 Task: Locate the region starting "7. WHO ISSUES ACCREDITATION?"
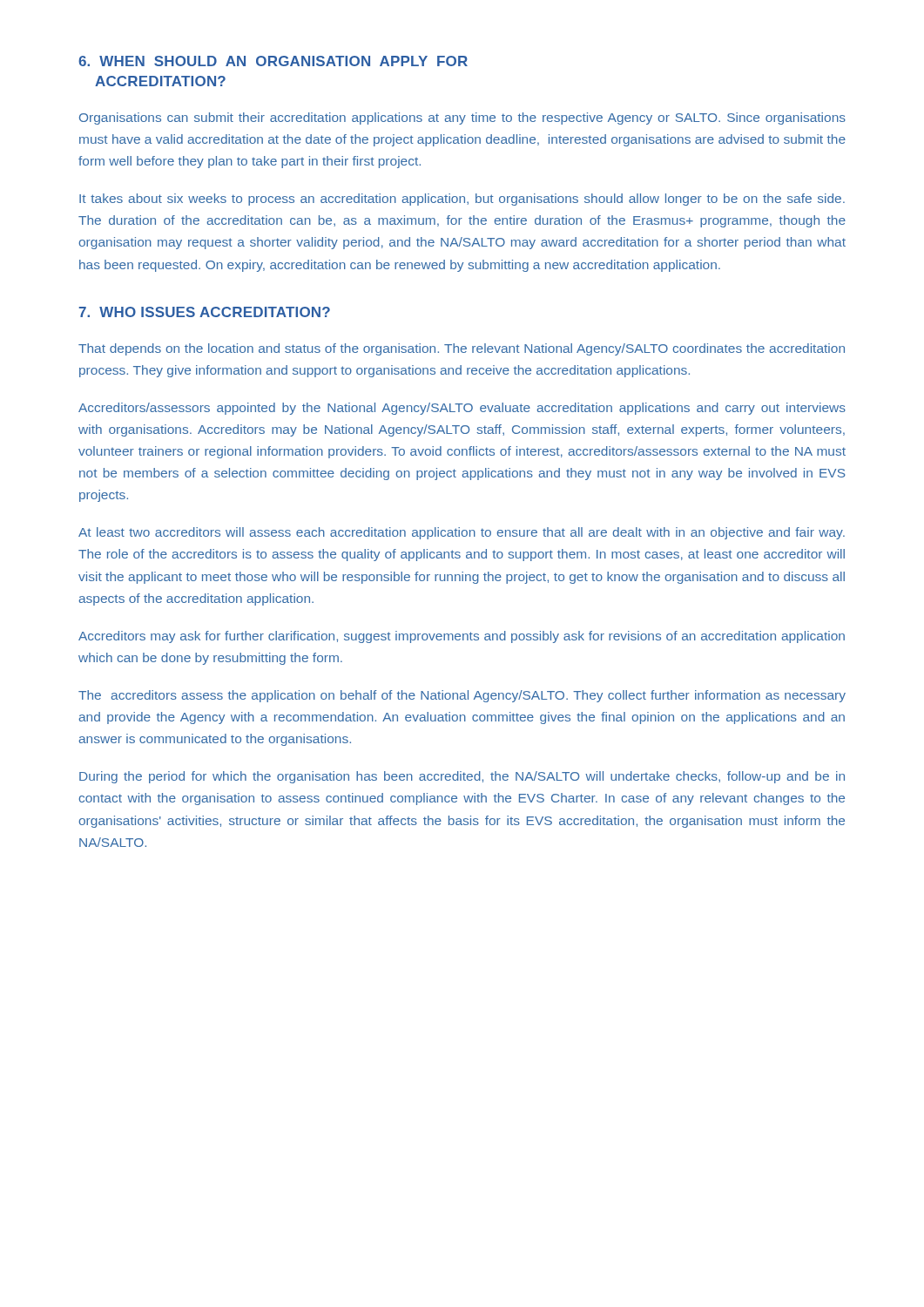point(205,312)
